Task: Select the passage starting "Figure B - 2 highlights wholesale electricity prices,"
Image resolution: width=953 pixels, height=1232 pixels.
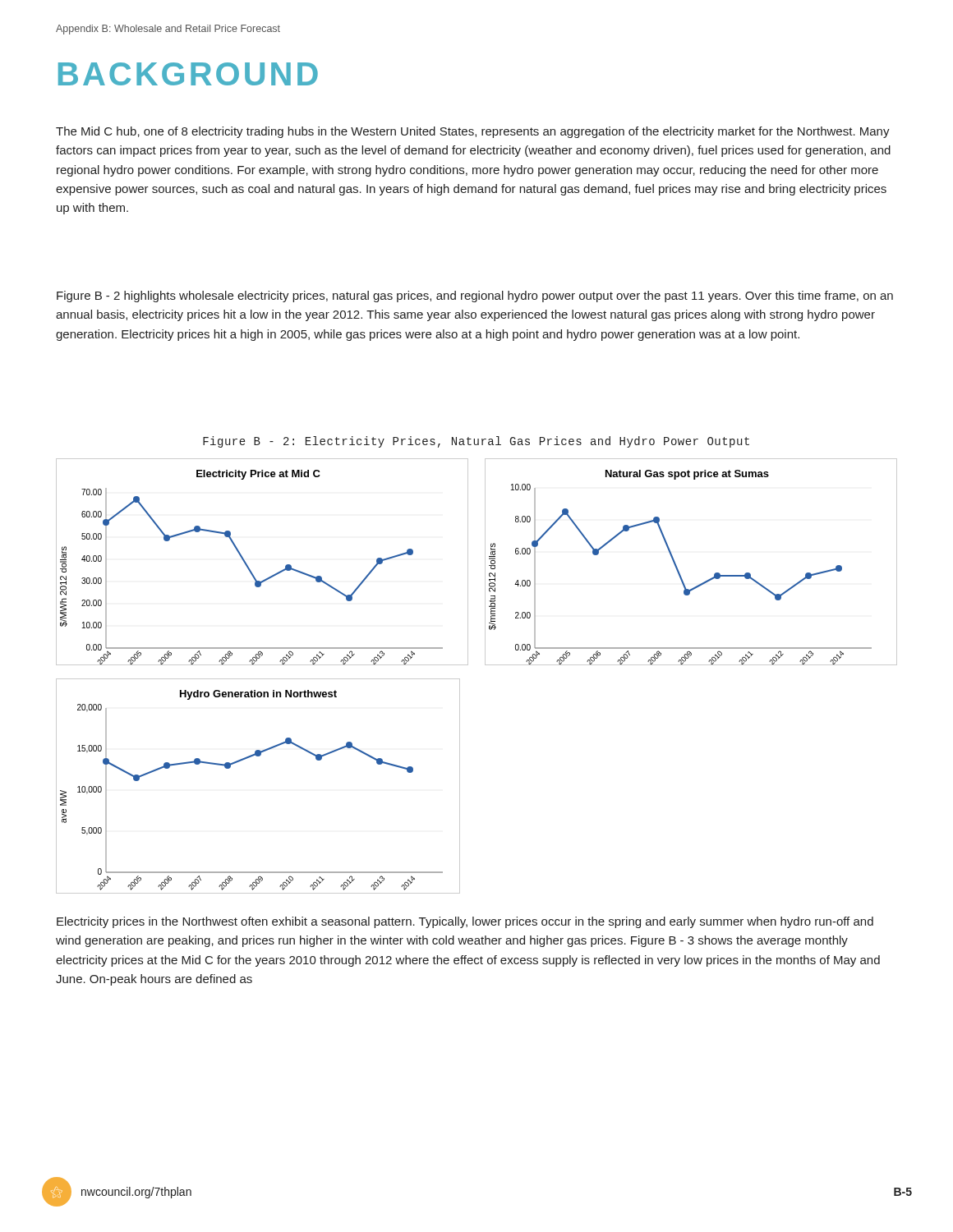Action: tap(475, 314)
